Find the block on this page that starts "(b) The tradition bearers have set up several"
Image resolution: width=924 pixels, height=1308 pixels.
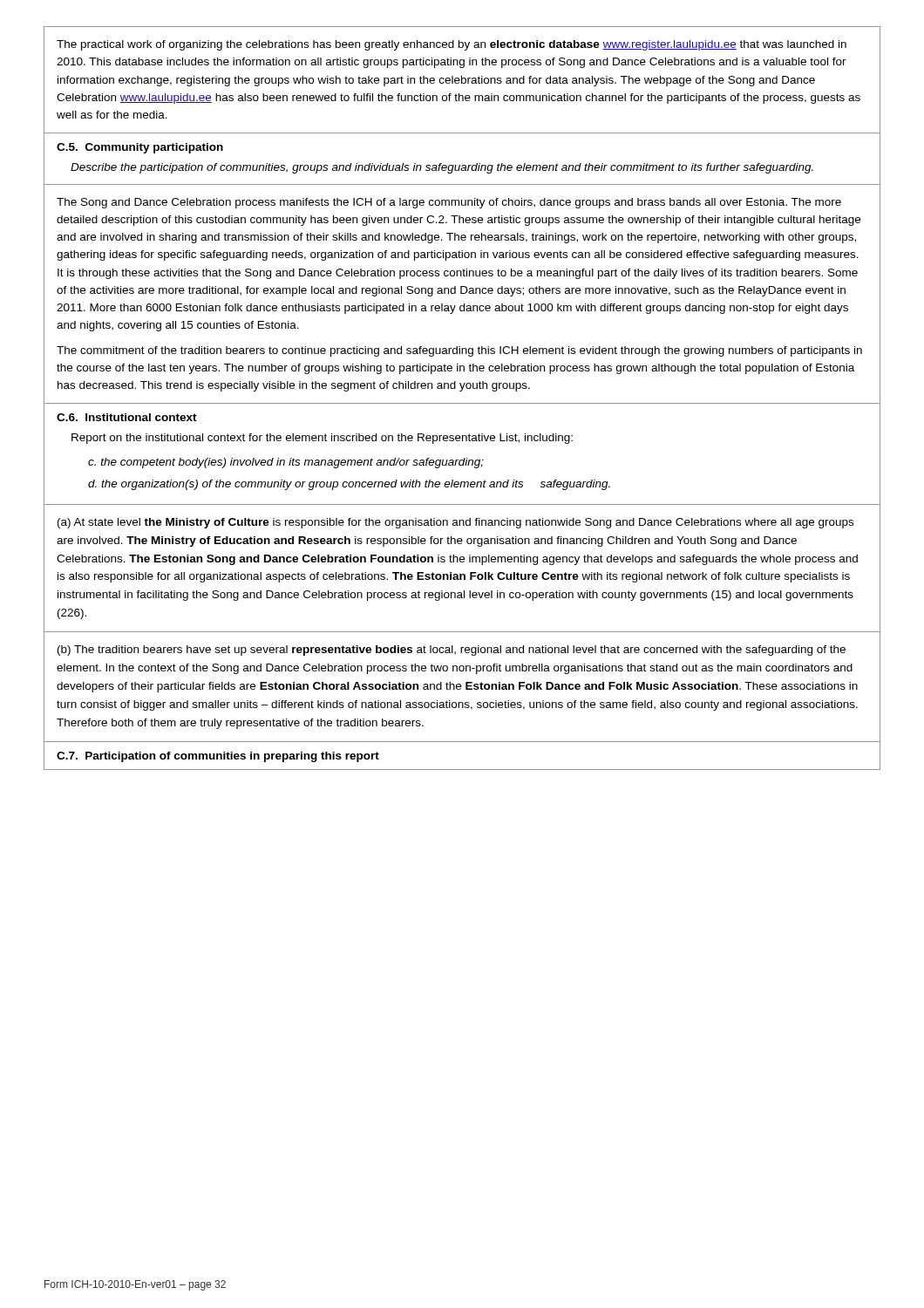tap(458, 686)
